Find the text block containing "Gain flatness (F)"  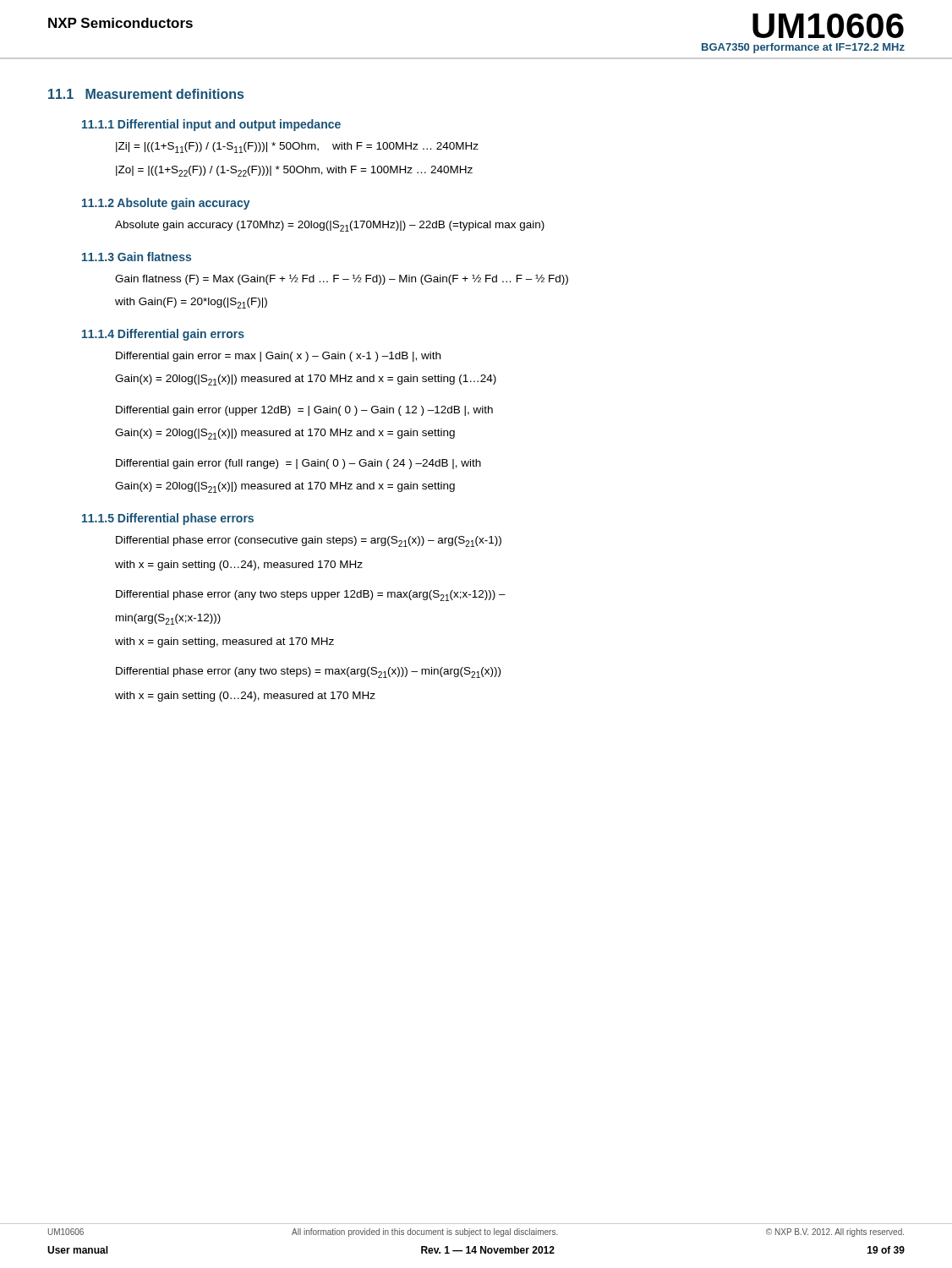(342, 279)
